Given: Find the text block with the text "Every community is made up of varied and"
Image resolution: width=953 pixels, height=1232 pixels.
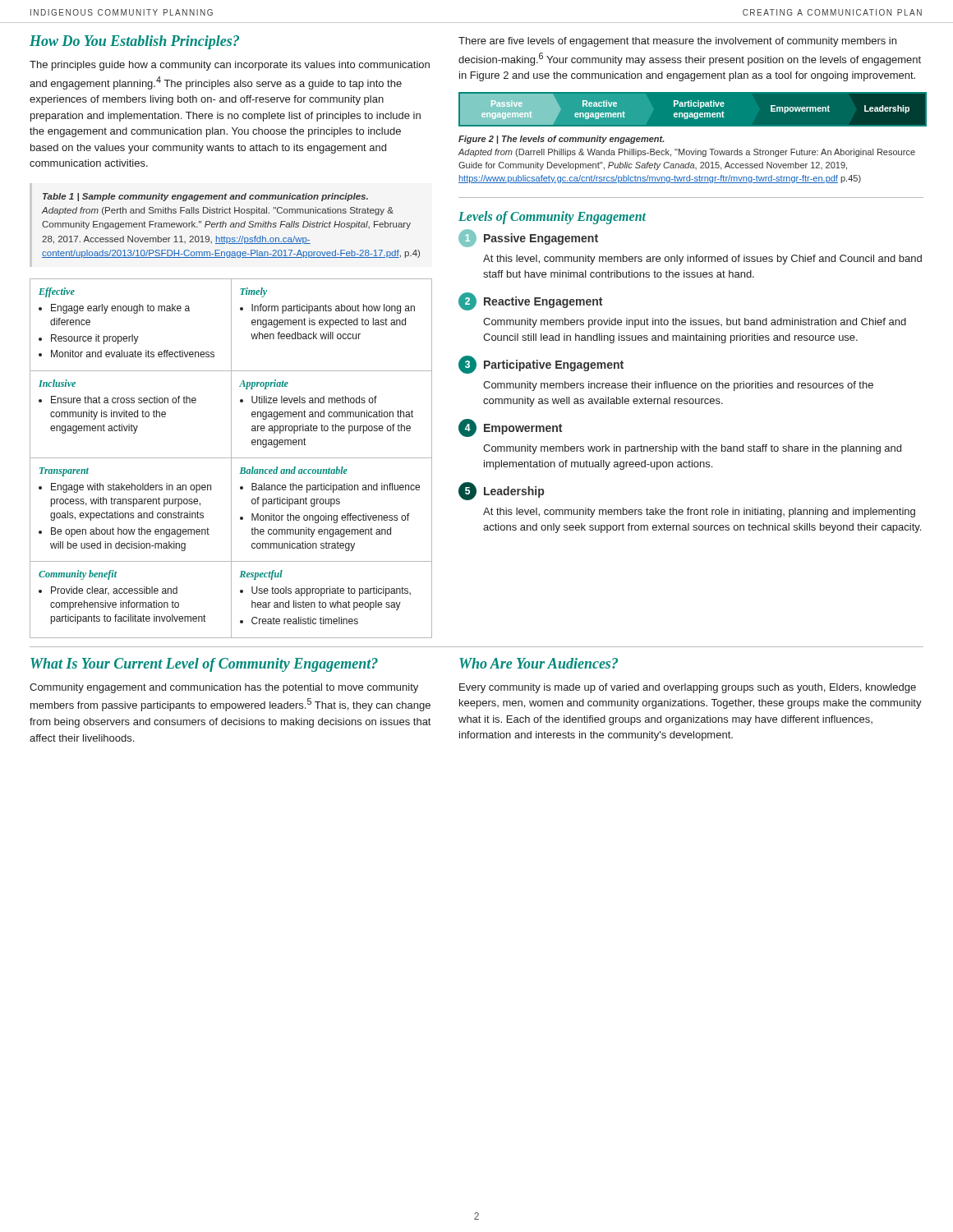Looking at the screenshot, I should pyautogui.click(x=691, y=711).
